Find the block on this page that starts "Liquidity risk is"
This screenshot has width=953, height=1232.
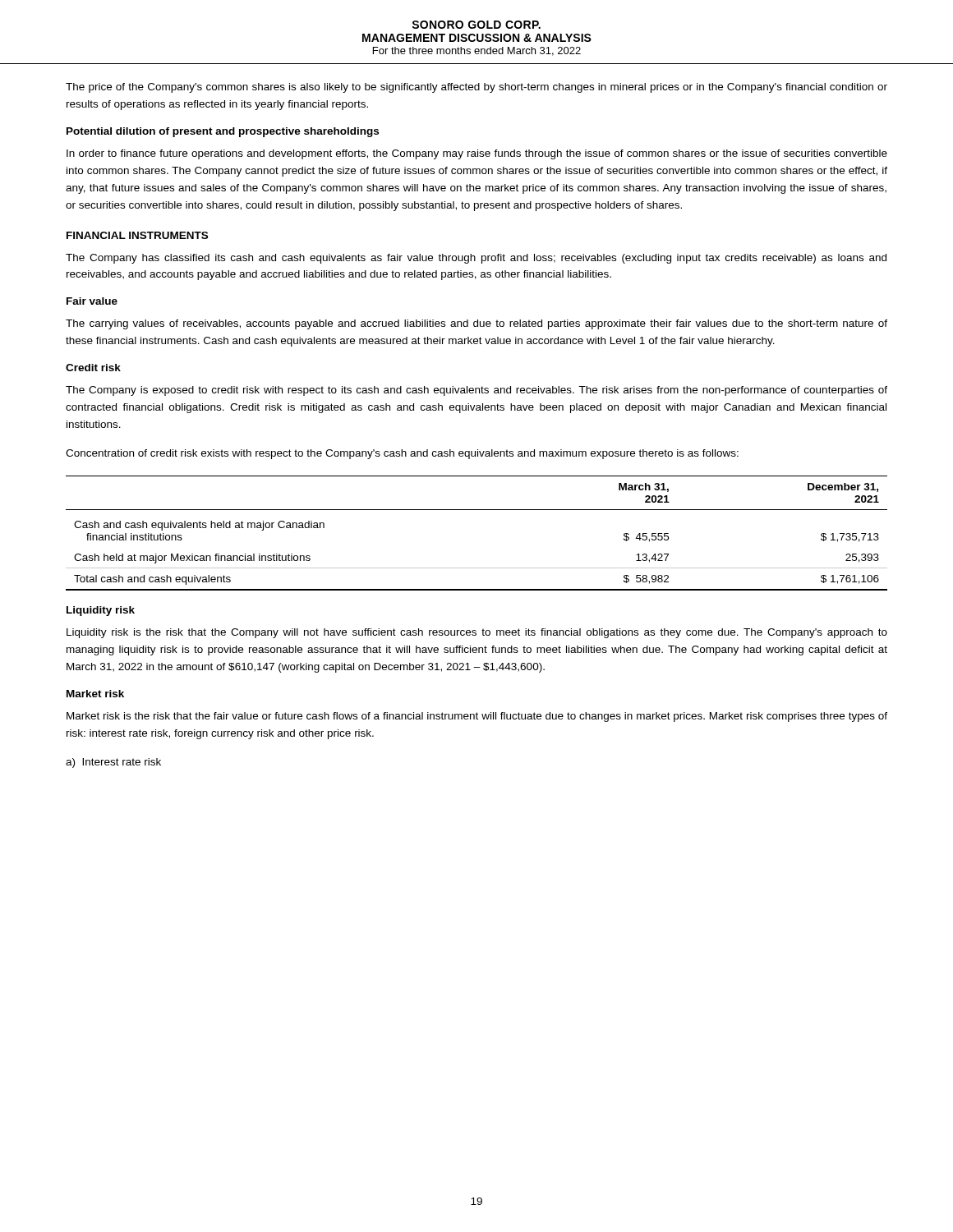476,649
